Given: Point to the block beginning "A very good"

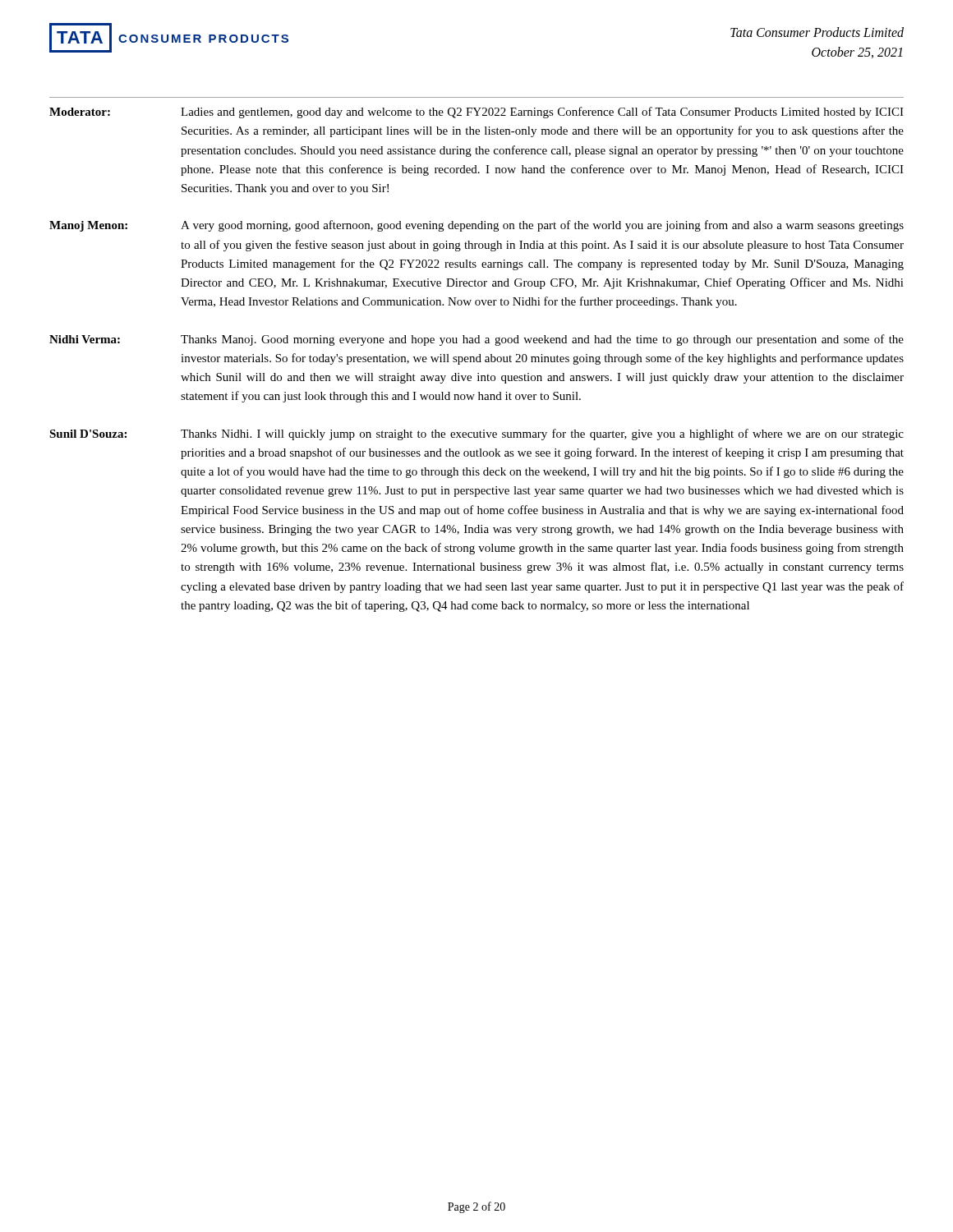Looking at the screenshot, I should [542, 263].
